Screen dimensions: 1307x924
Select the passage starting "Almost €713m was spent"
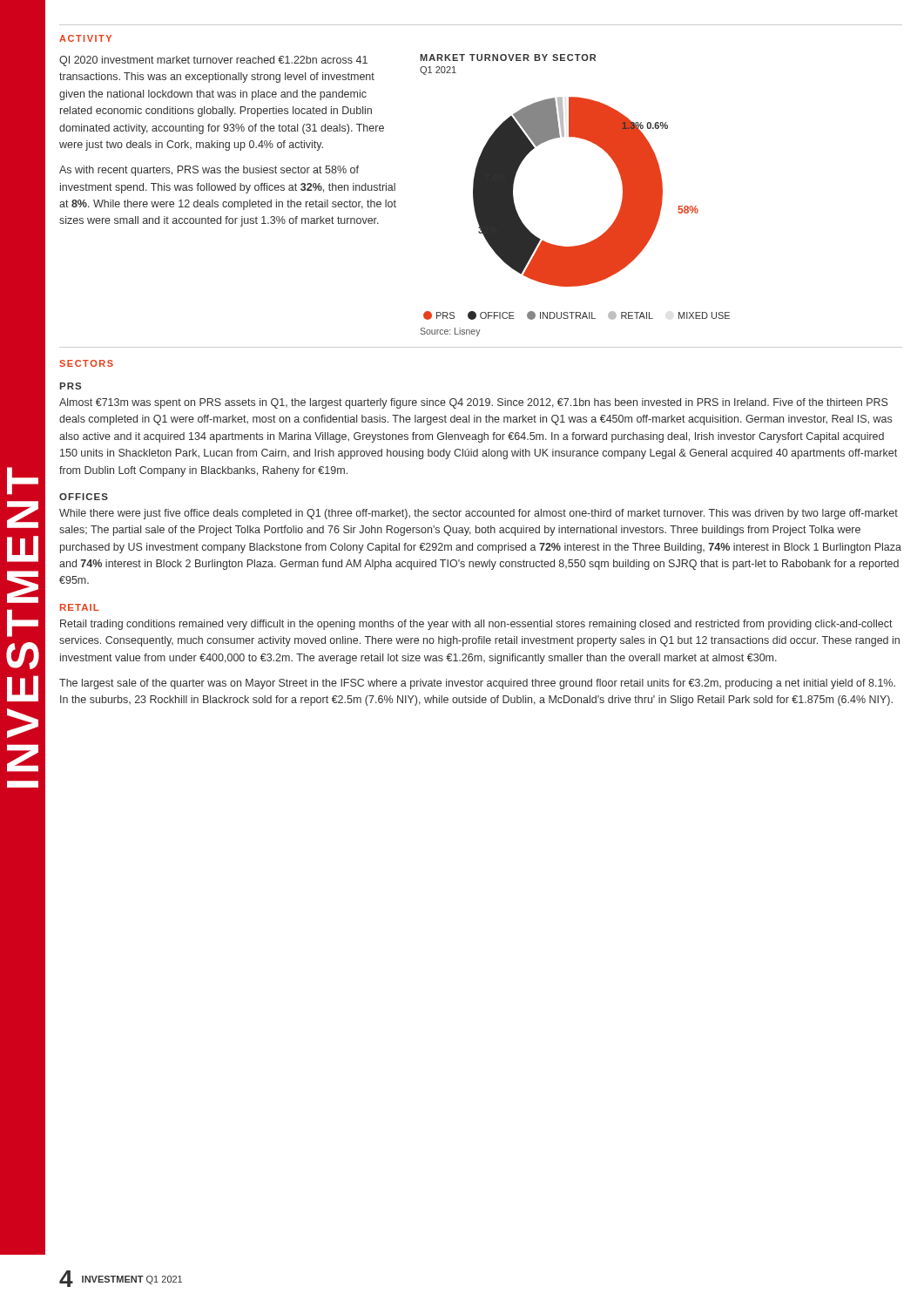(481, 437)
